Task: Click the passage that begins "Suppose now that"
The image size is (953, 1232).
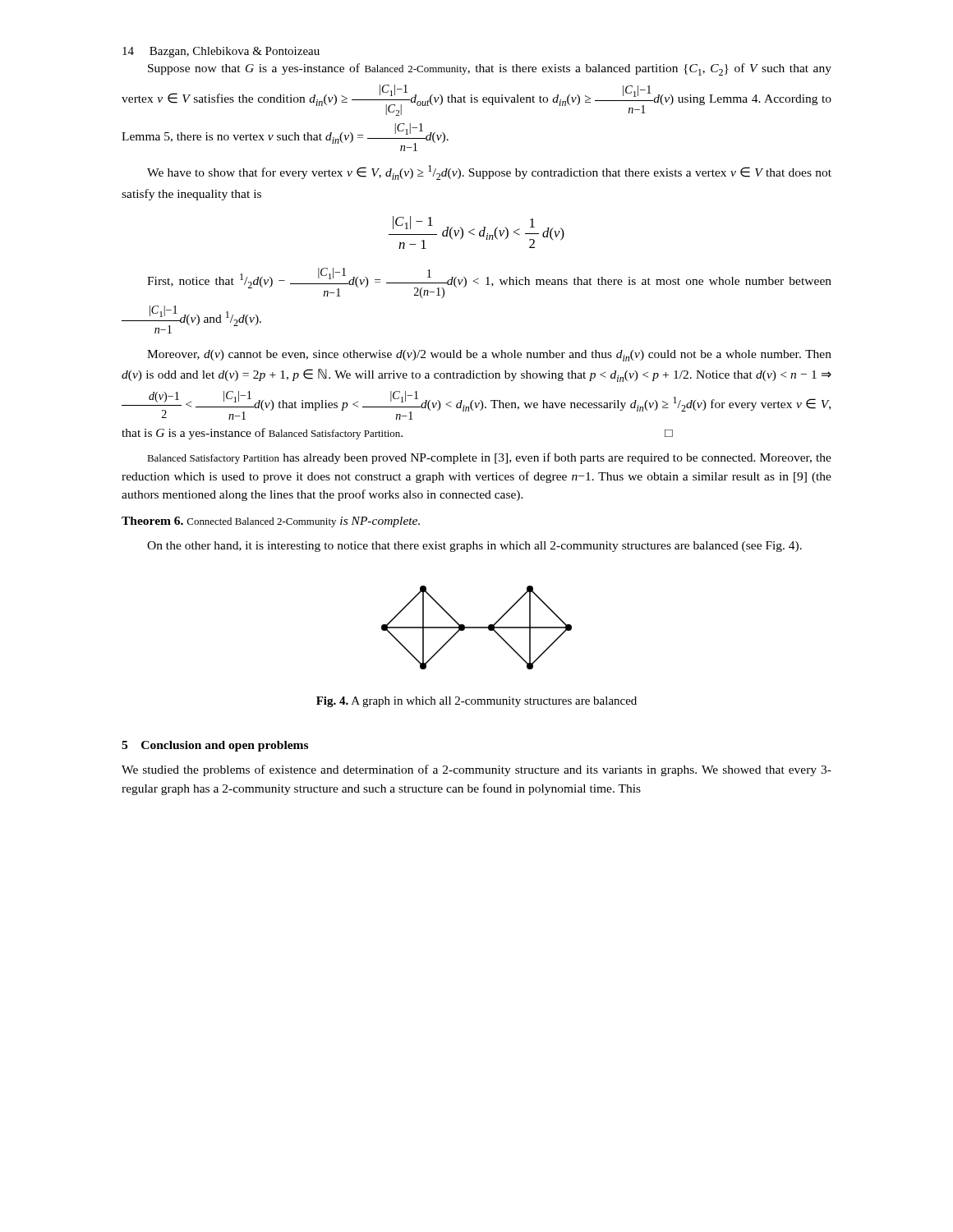Action: pos(476,107)
